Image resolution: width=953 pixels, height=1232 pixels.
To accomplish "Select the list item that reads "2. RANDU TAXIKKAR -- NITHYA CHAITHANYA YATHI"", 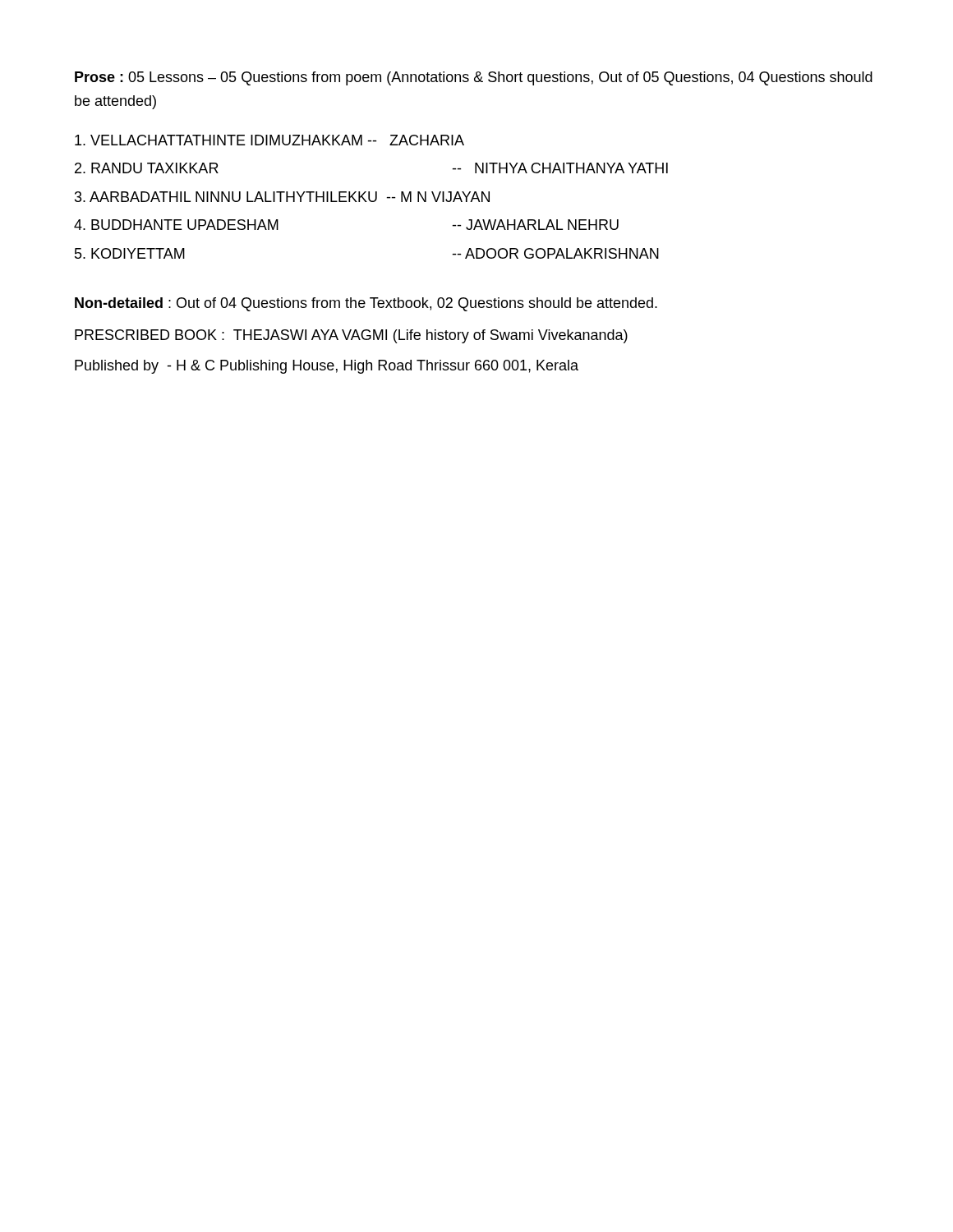I will coord(134,168).
